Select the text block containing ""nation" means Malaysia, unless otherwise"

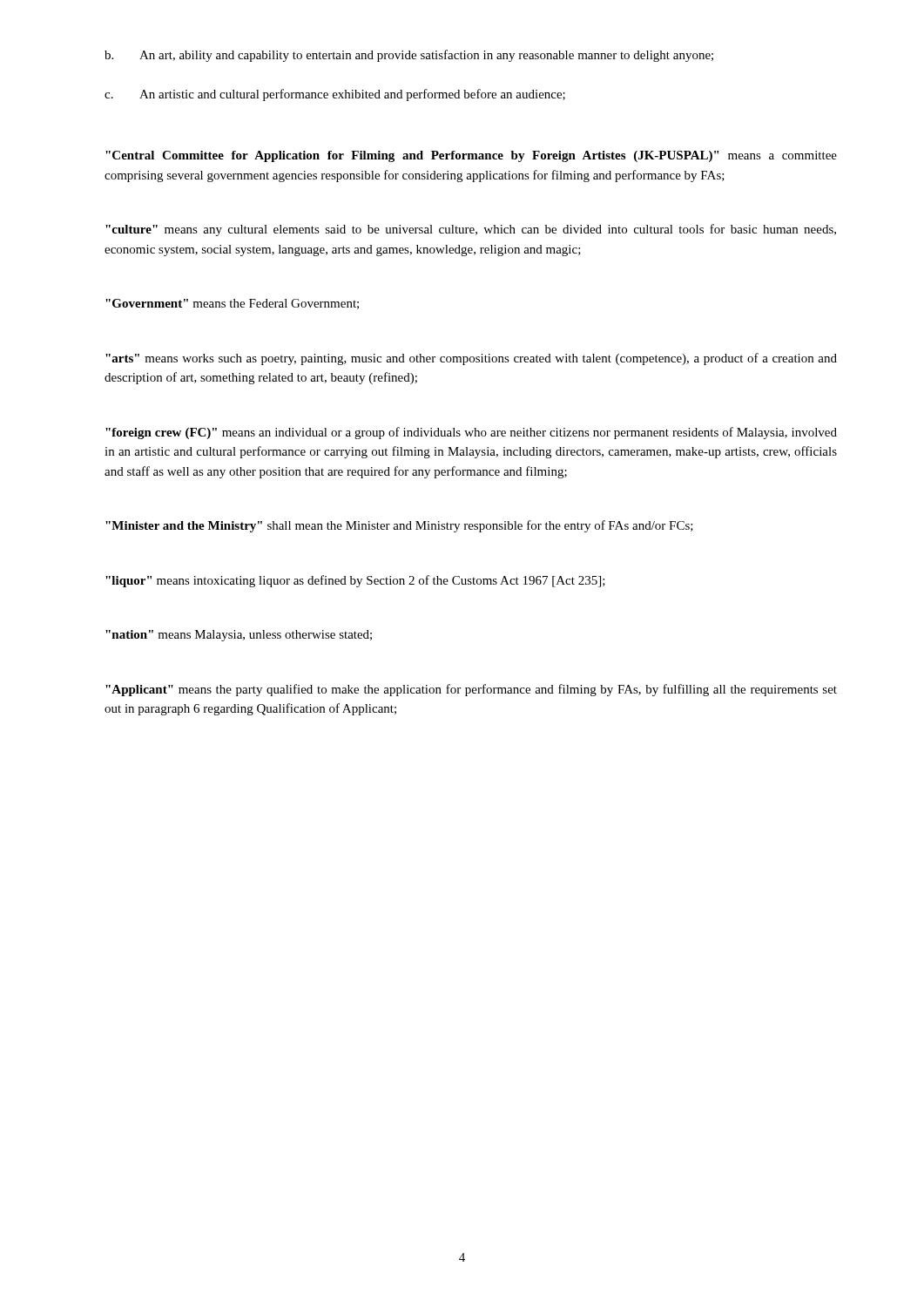(x=239, y=634)
